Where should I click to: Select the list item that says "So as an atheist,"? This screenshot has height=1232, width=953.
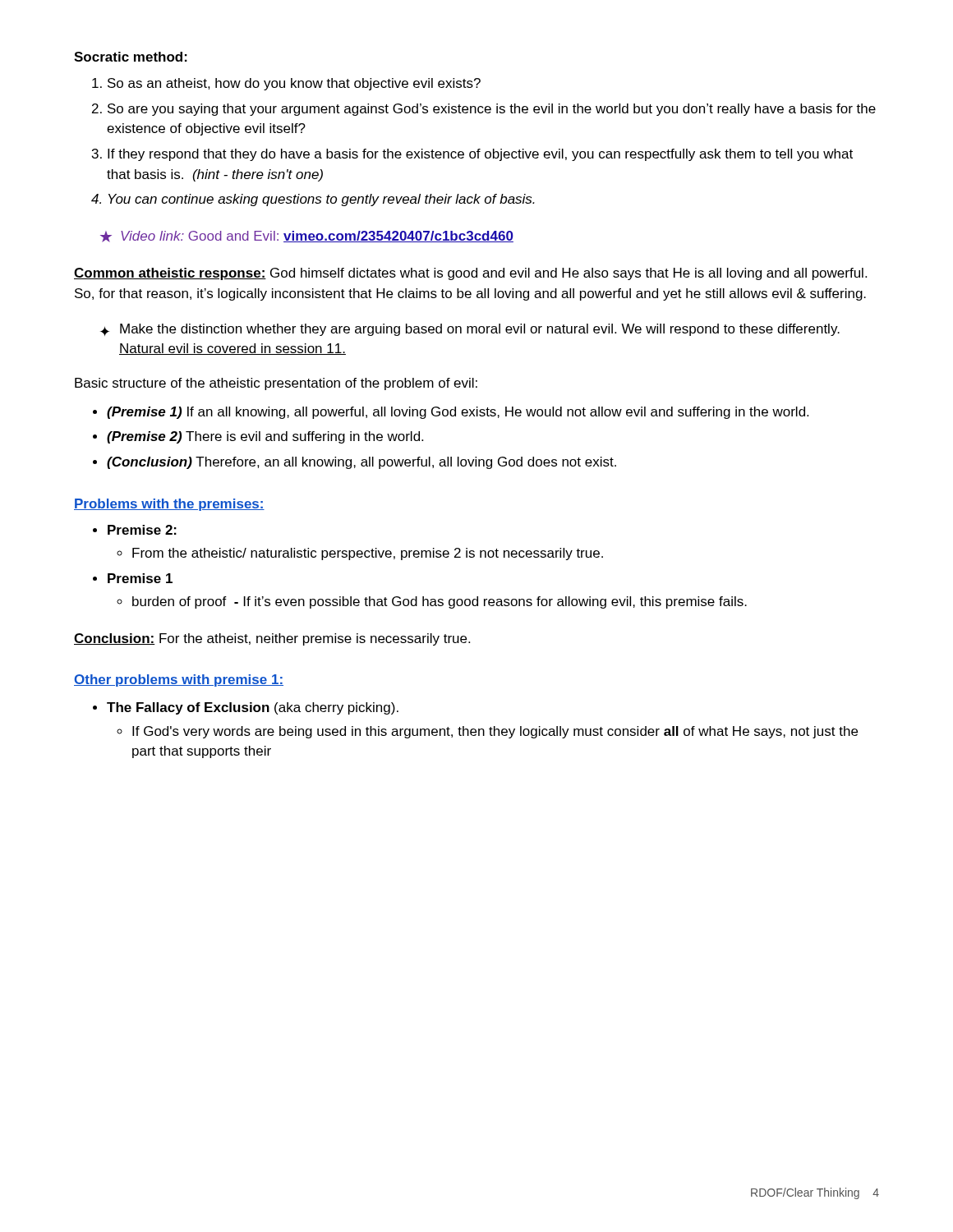point(481,142)
